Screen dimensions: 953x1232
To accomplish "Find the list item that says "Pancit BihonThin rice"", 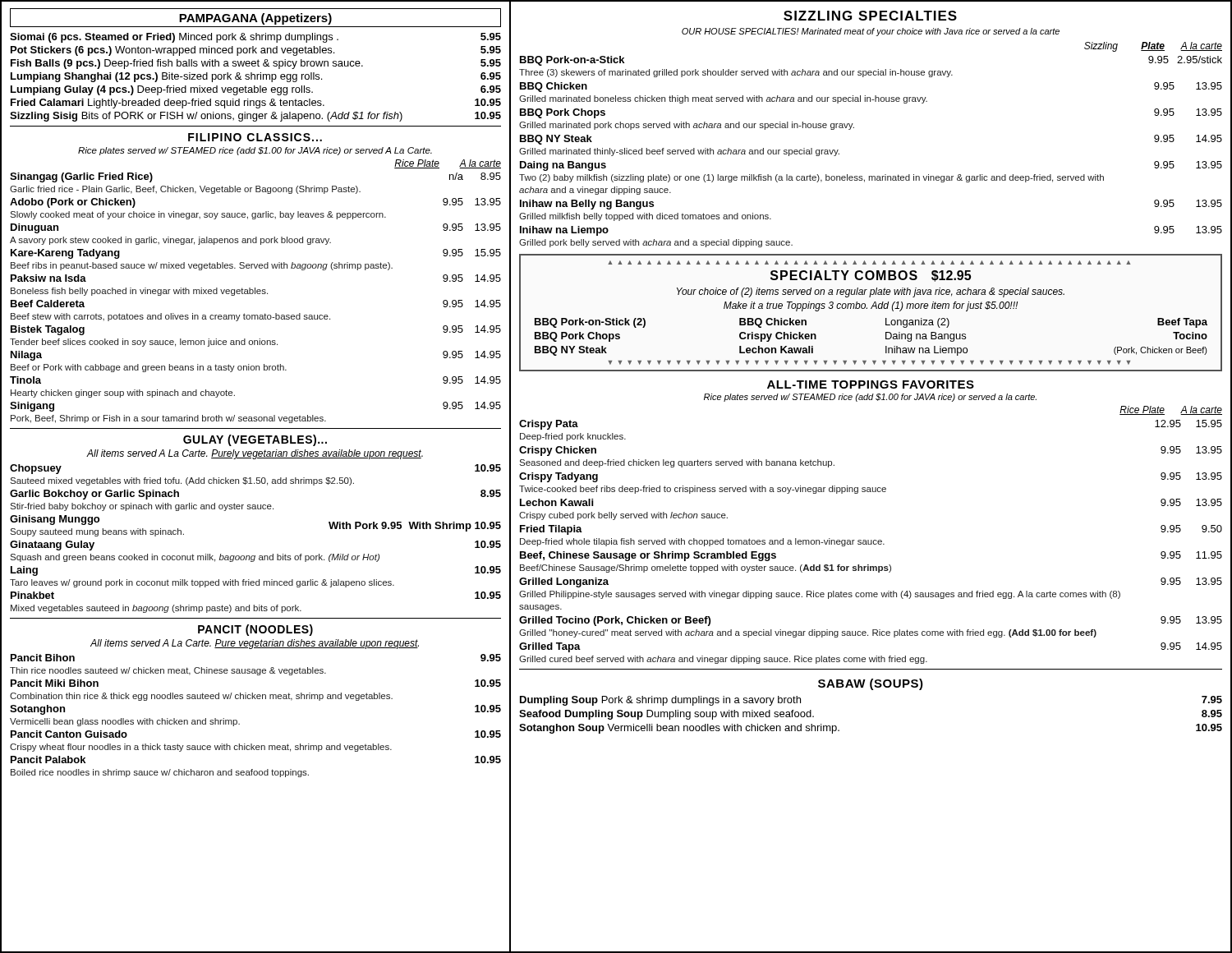I will click(255, 664).
